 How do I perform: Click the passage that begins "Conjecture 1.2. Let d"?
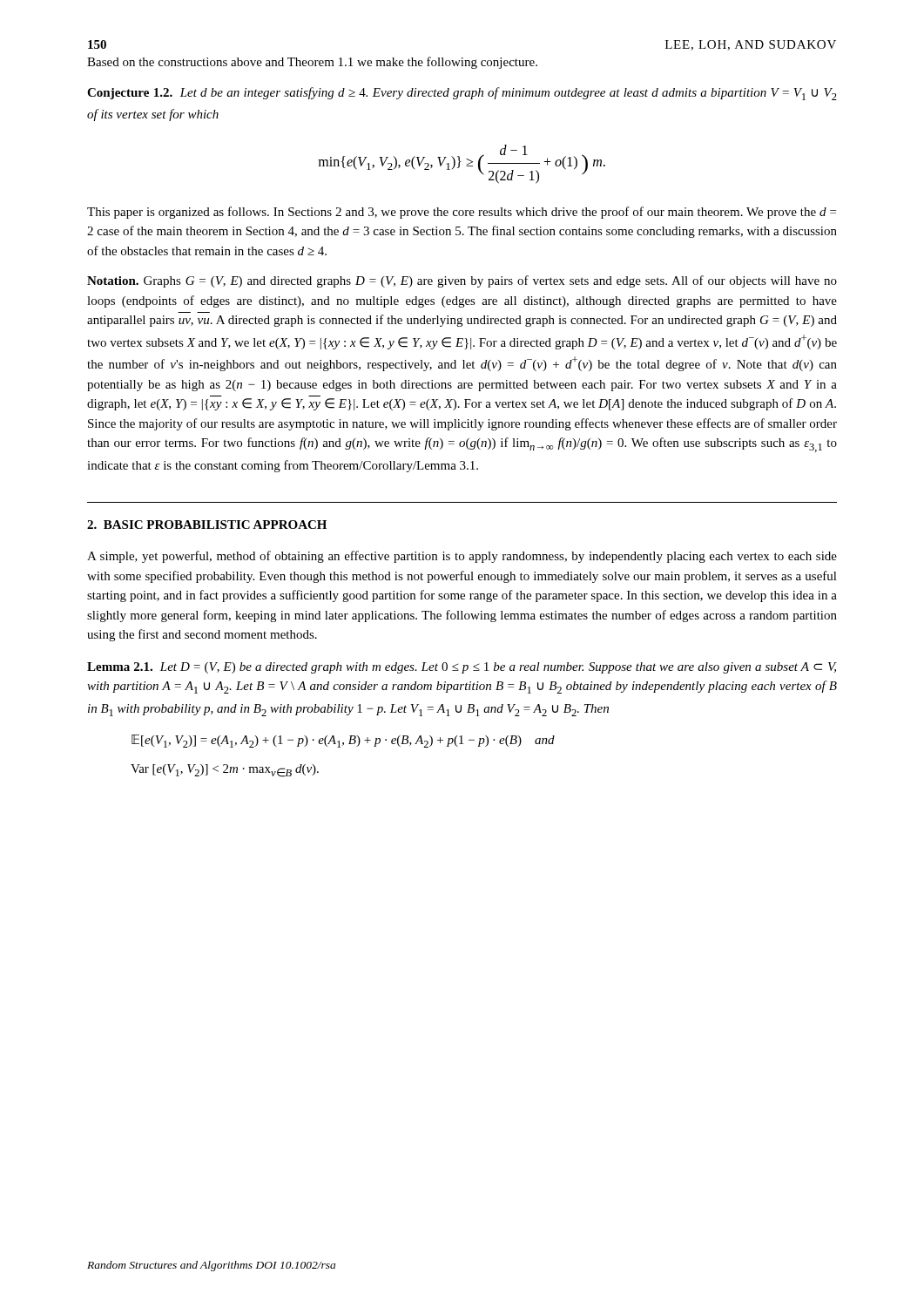click(462, 103)
